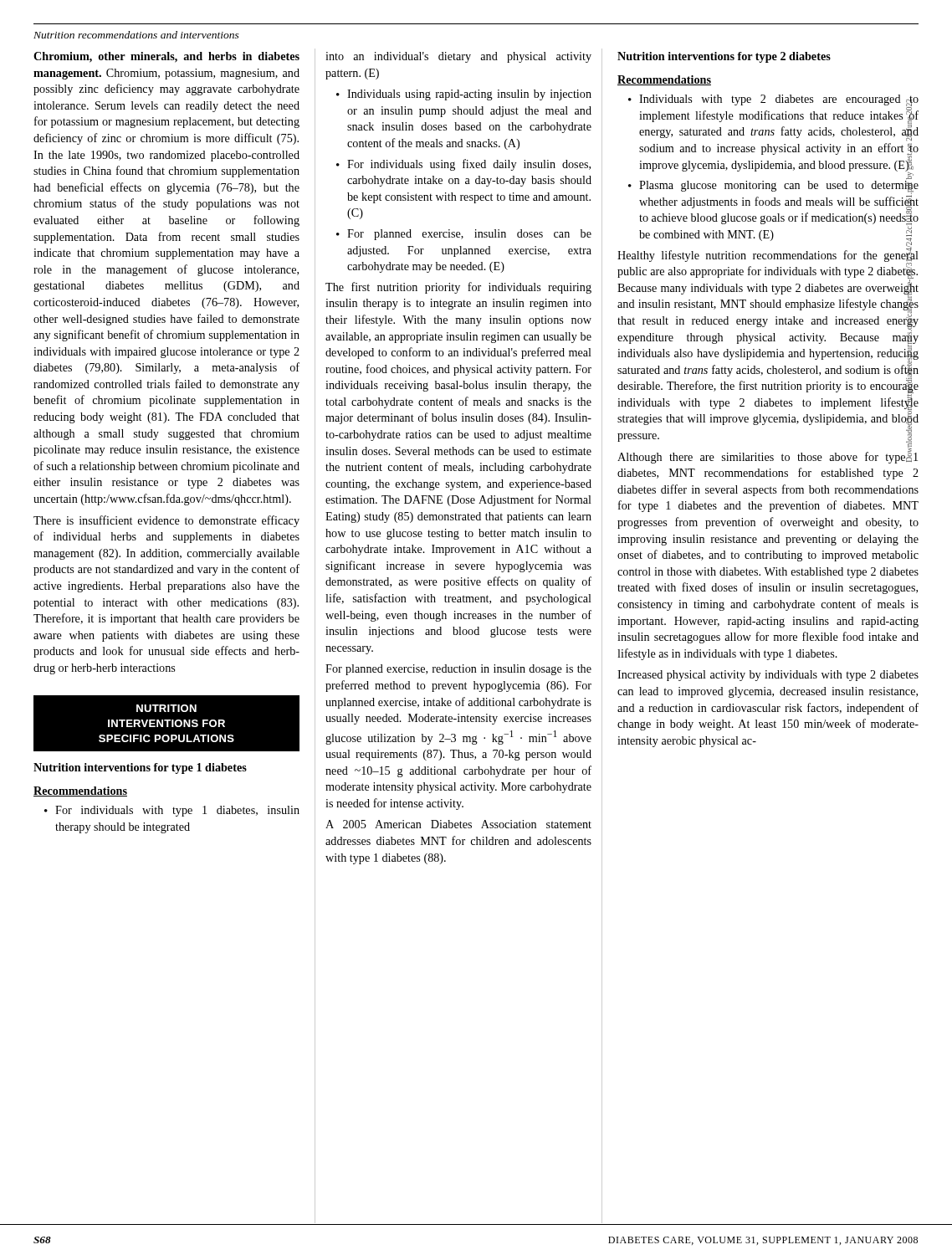Find the text block containing "Increased physical activity"

(x=768, y=708)
